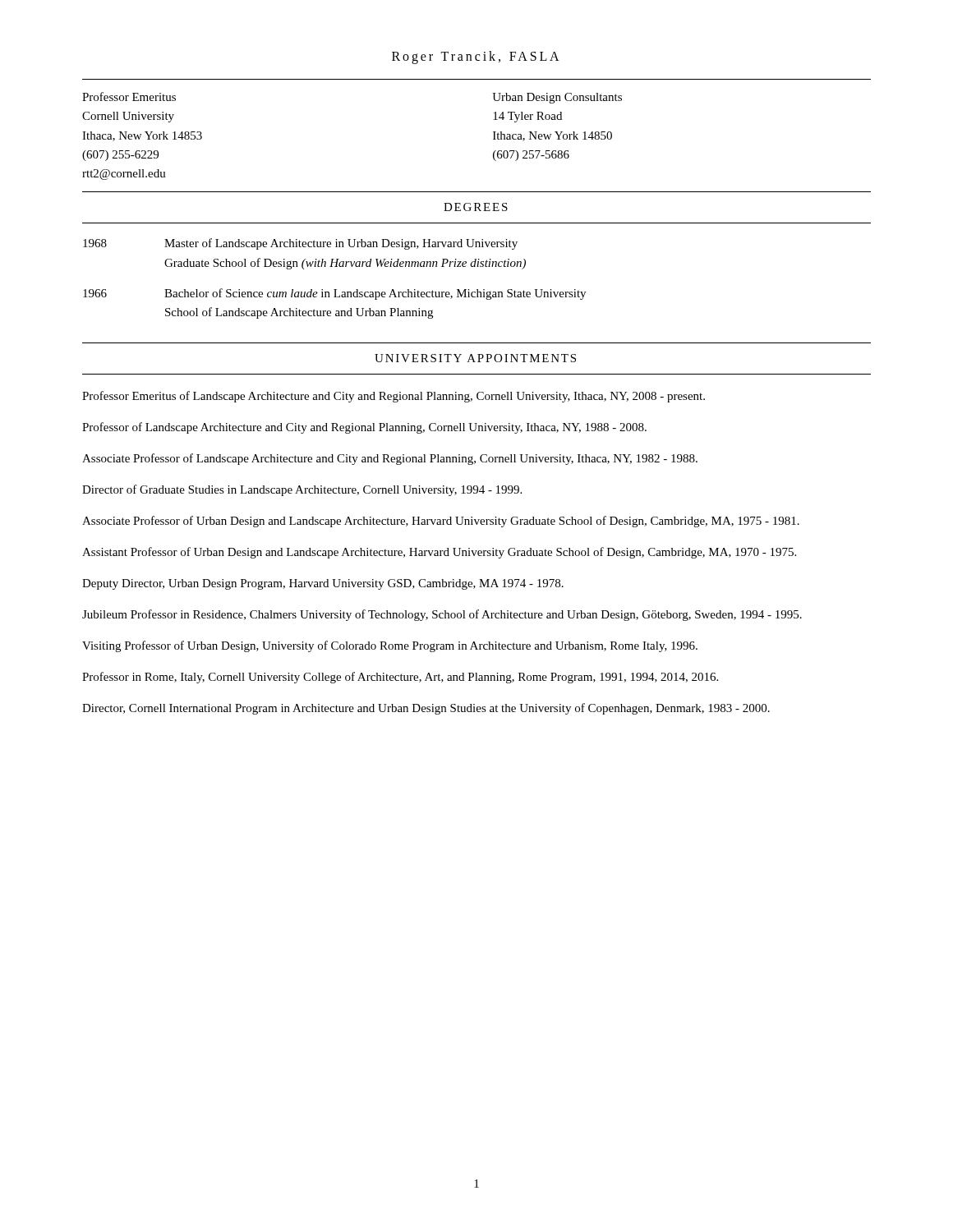Point to the block starting "Professor Emeritus Cornell University Ithaca, New York 14853"

126,97
